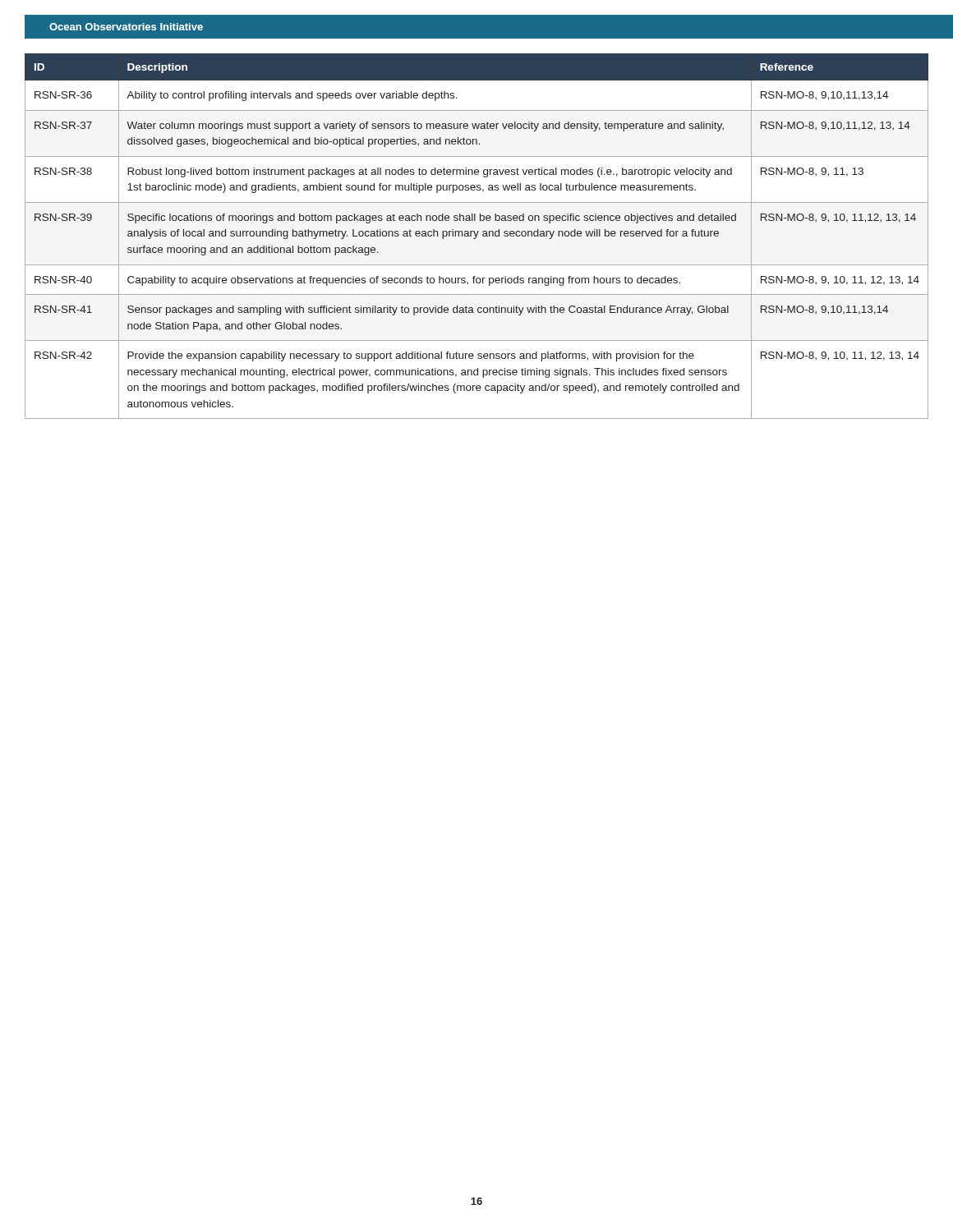This screenshot has height=1232, width=953.
Task: Find the table that mentions "Ability to control profiling intervals"
Action: (476, 236)
